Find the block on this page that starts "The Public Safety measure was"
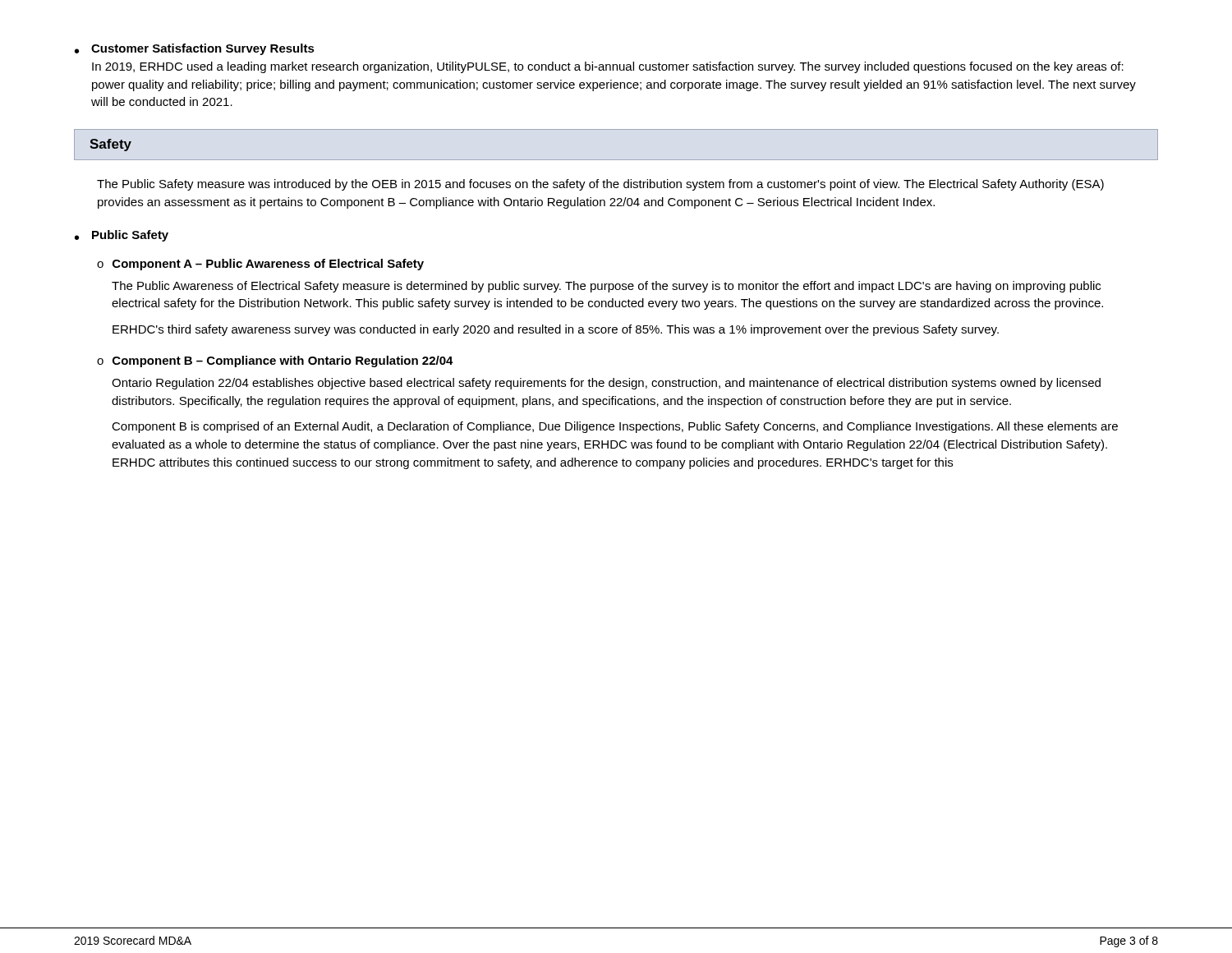The image size is (1232, 953). pos(601,193)
